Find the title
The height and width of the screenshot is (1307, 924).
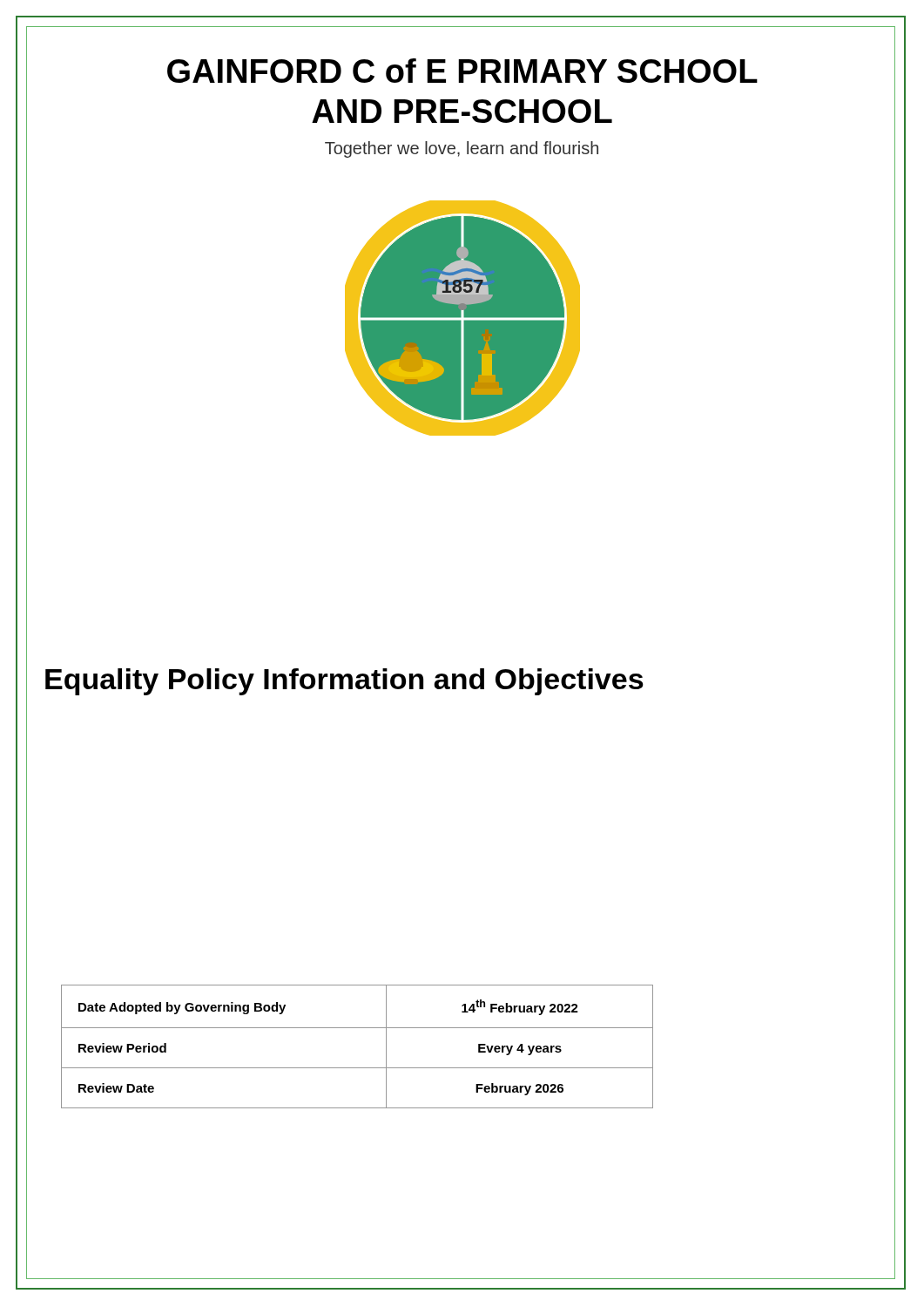pyautogui.click(x=462, y=106)
